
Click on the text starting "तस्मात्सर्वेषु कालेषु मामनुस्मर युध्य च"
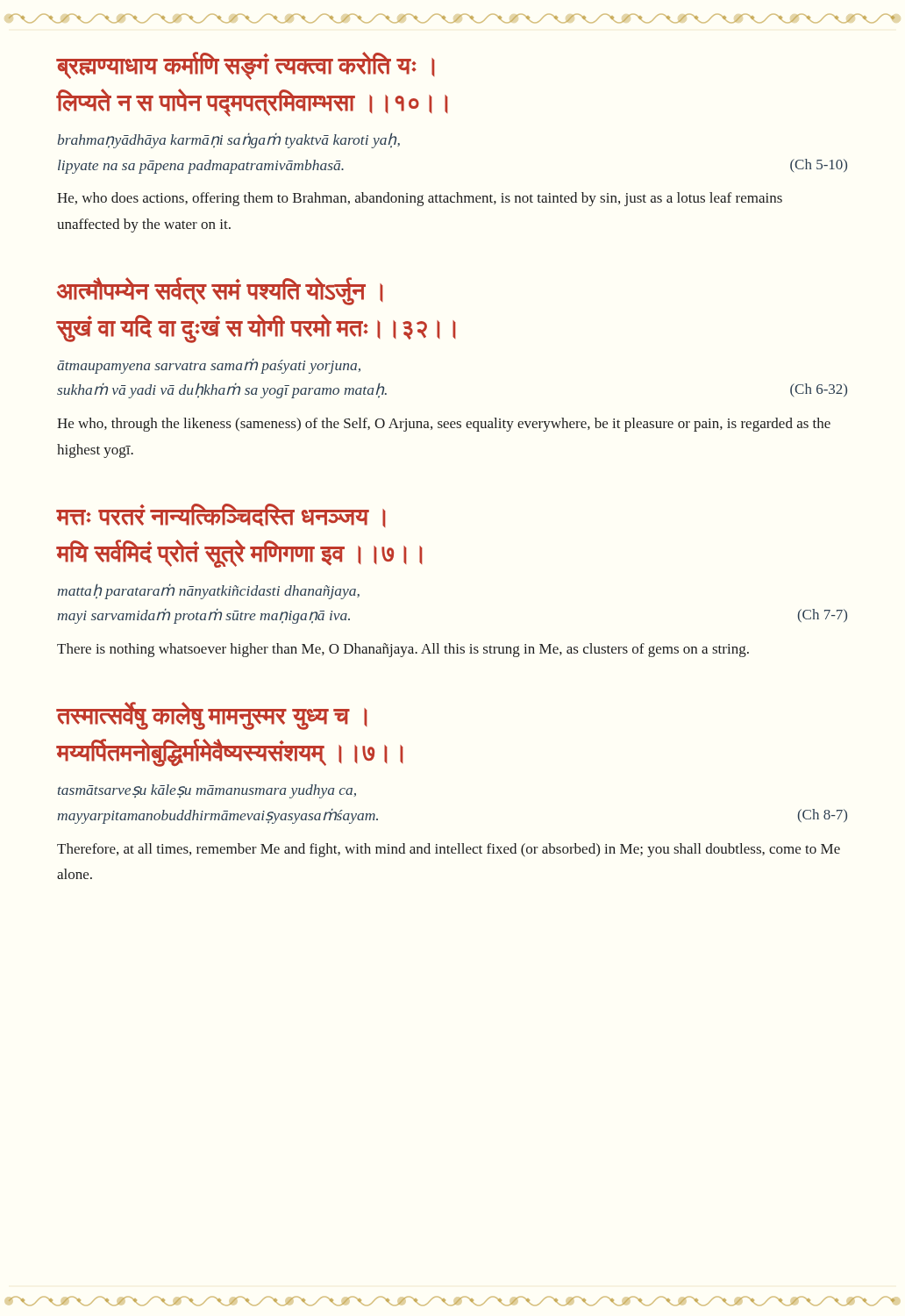click(x=232, y=735)
